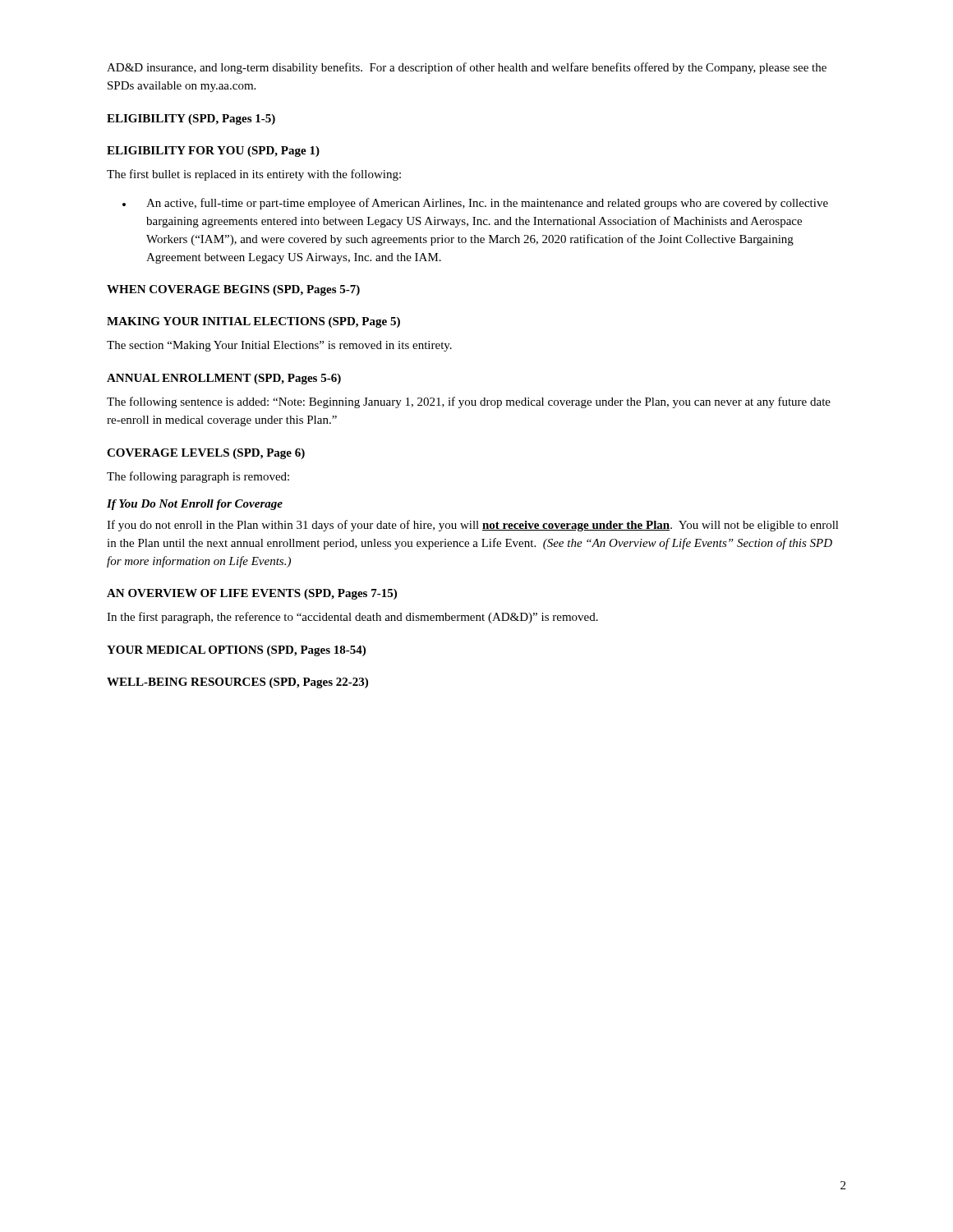Locate the section header with the text "AN OVERVIEW OF LIFE EVENTS (SPD,"
The height and width of the screenshot is (1232, 953).
[252, 593]
